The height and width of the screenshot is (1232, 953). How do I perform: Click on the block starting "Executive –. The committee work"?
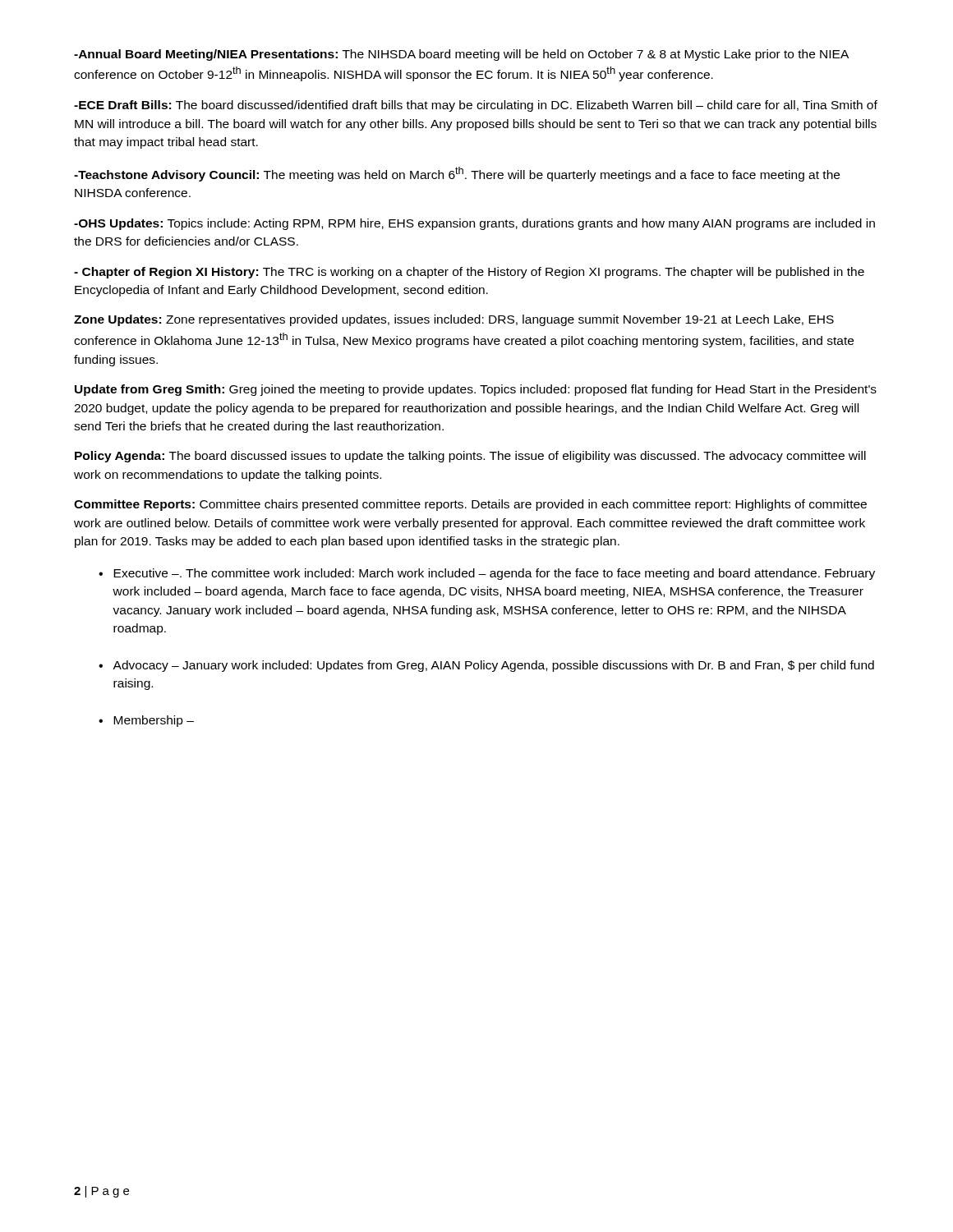tap(496, 601)
